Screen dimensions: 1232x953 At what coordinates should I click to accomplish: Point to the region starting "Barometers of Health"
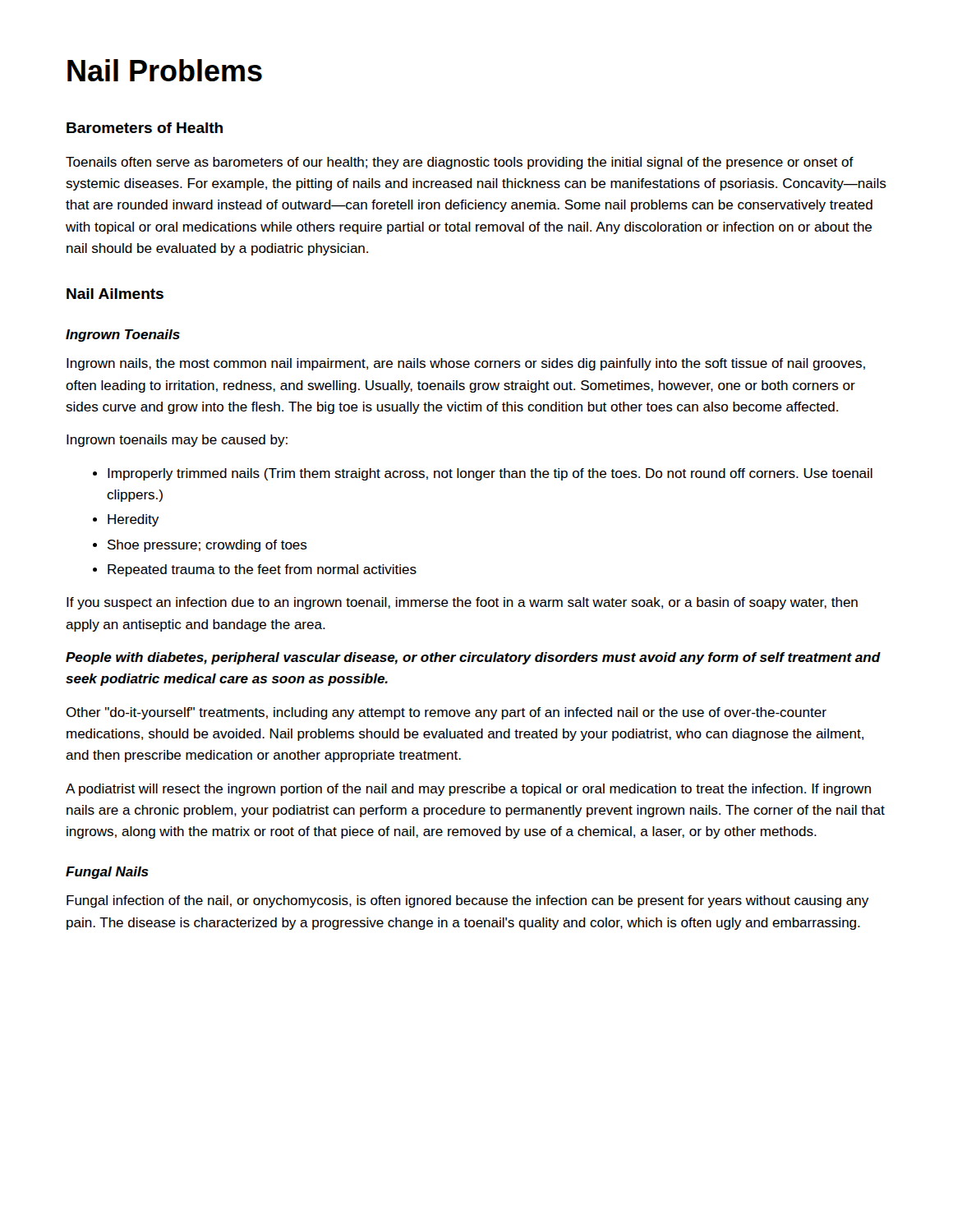(x=145, y=128)
